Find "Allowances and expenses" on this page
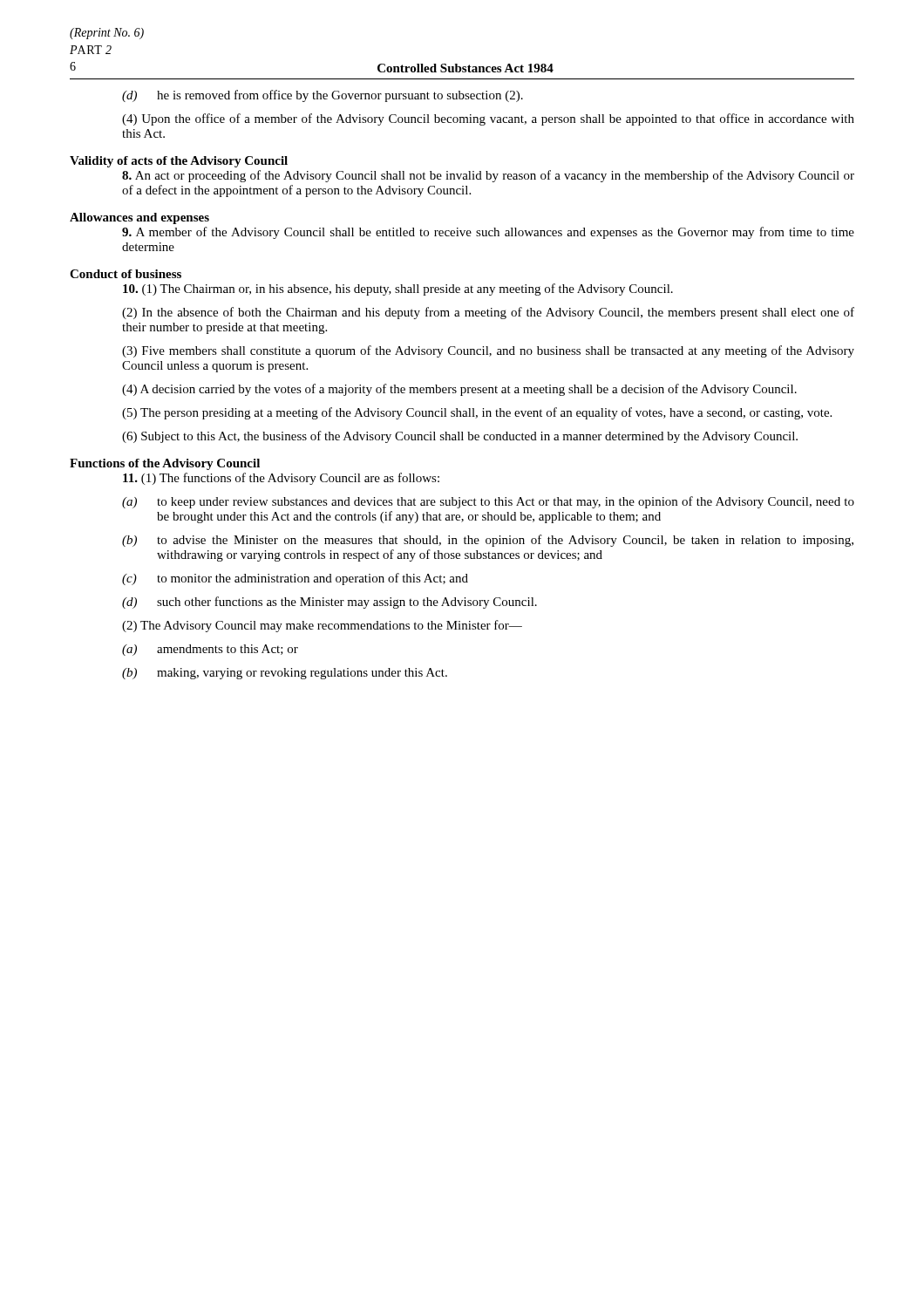The height and width of the screenshot is (1308, 924). (x=139, y=217)
